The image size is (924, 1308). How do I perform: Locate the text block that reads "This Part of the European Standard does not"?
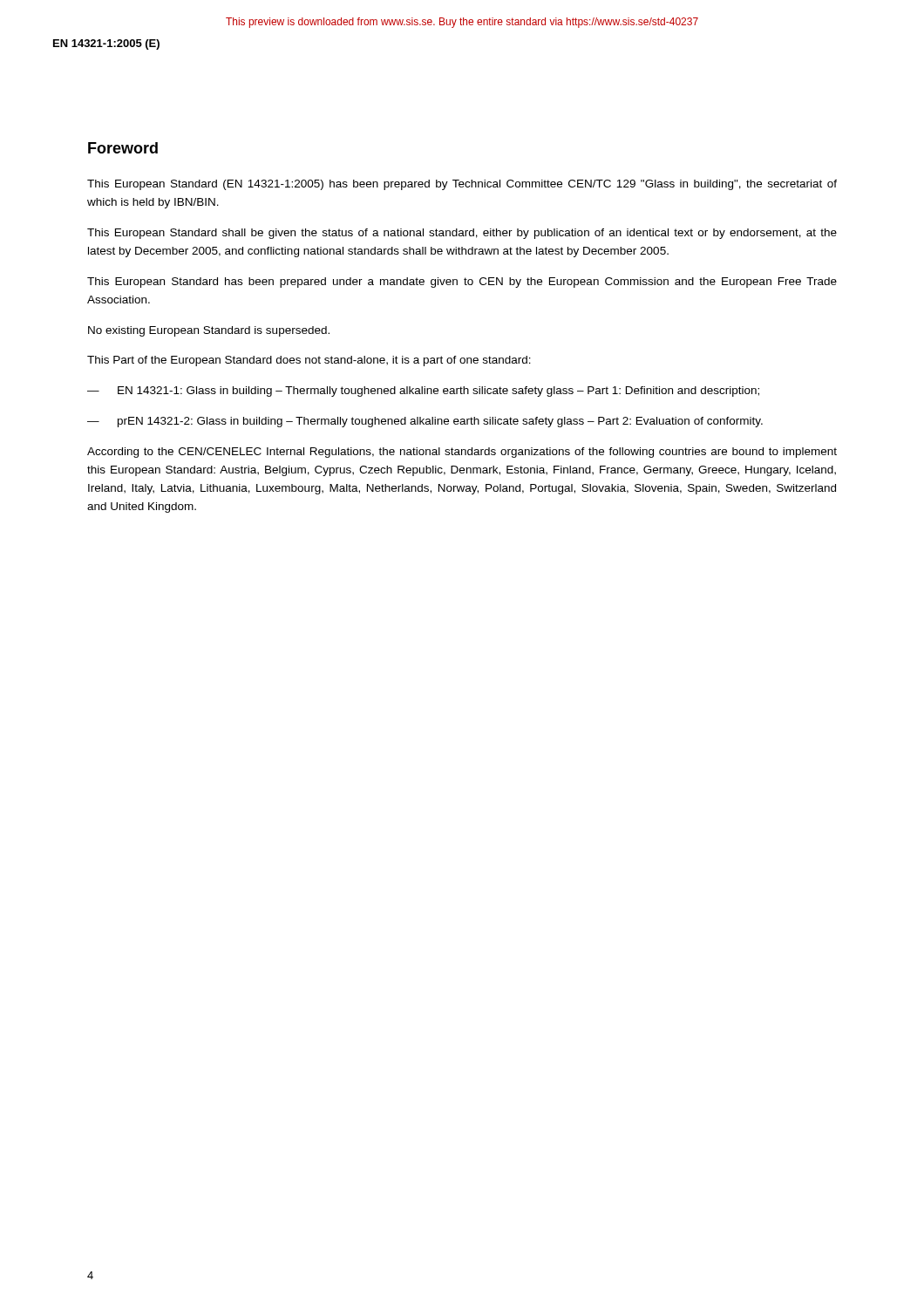coord(309,360)
